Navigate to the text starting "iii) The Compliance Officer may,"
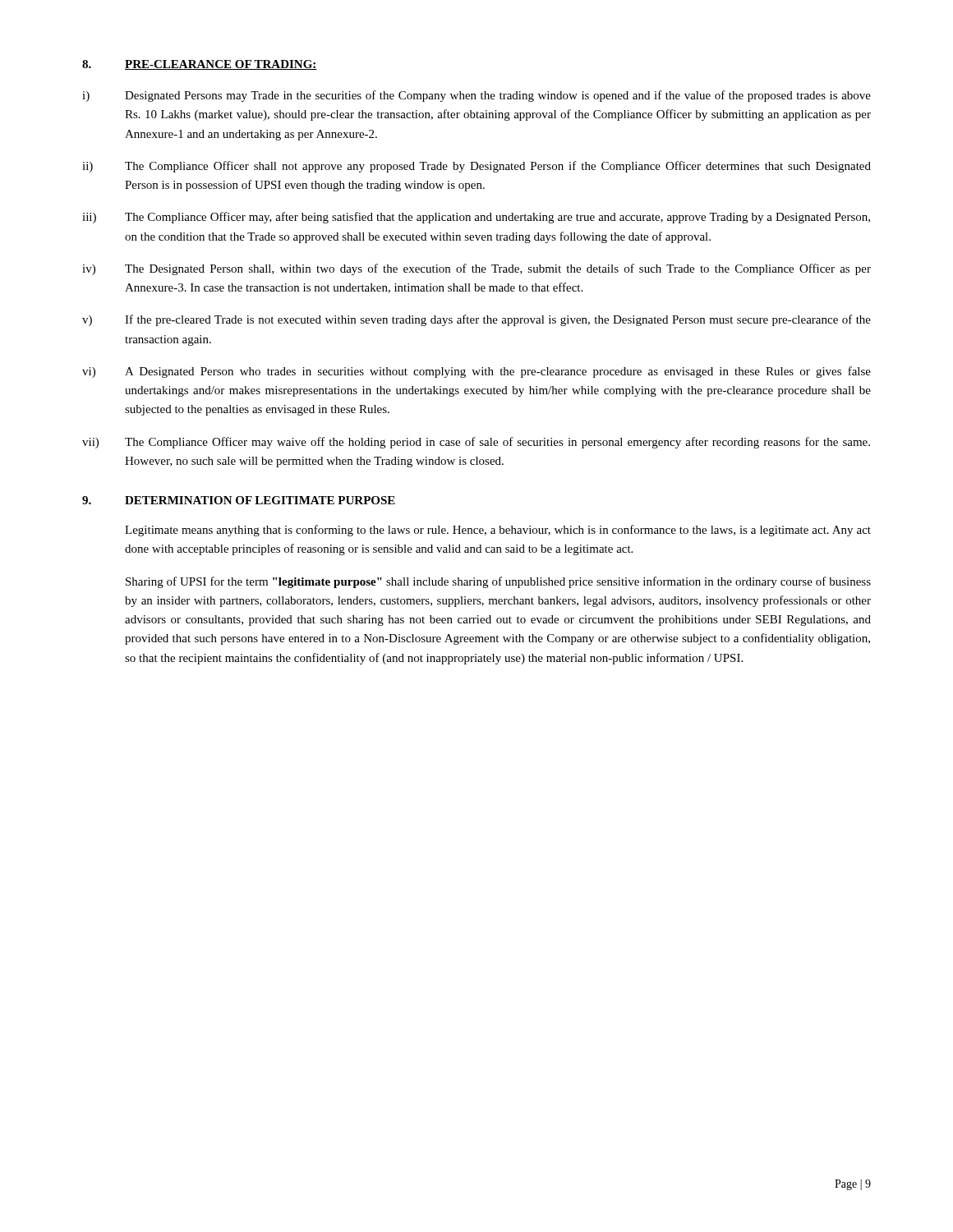953x1232 pixels. click(476, 227)
